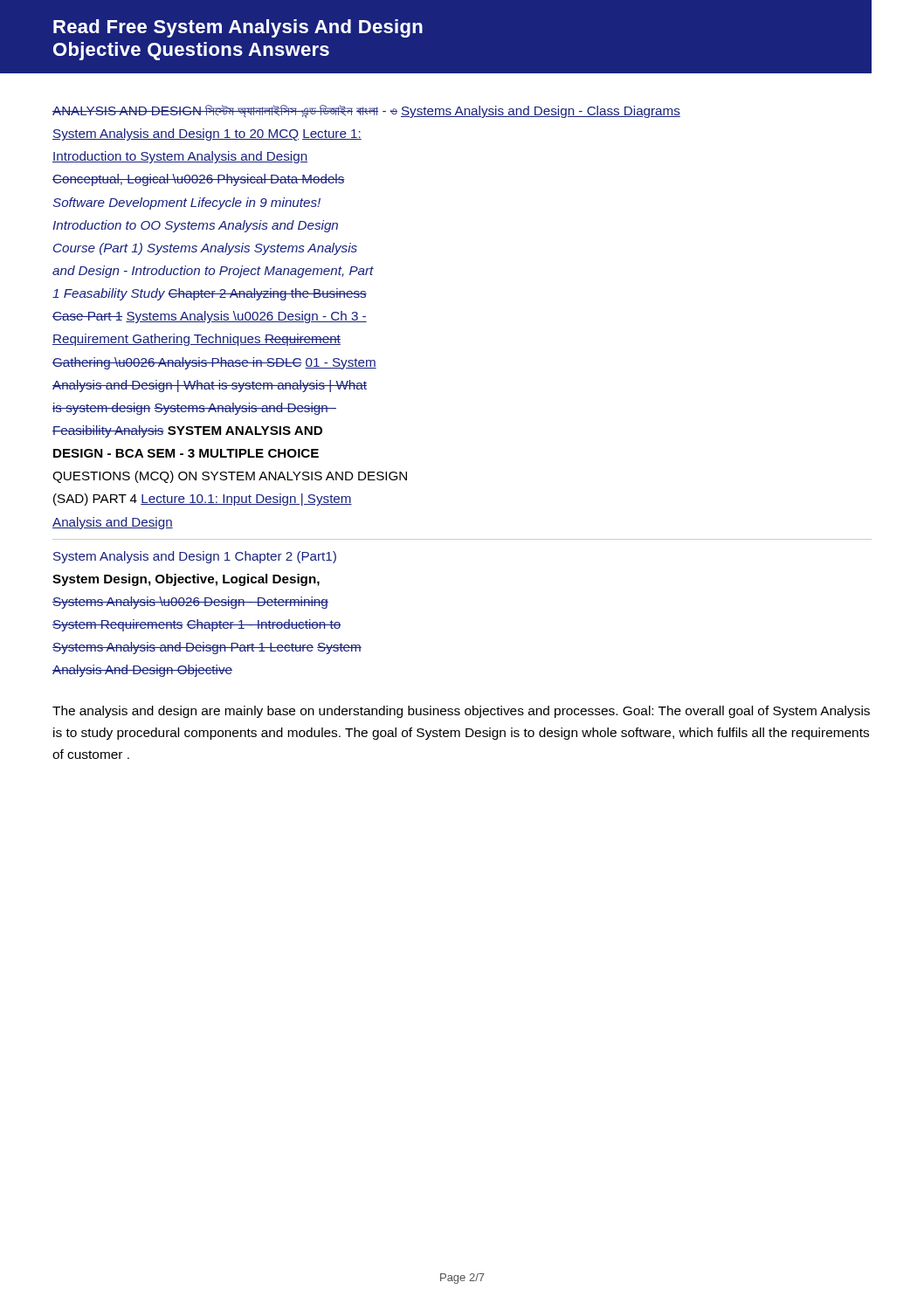This screenshot has height=1310, width=924.
Task: Find the passage starting "1 Feasability Study Chapter 2 Analyzing the Business"
Action: tap(209, 293)
